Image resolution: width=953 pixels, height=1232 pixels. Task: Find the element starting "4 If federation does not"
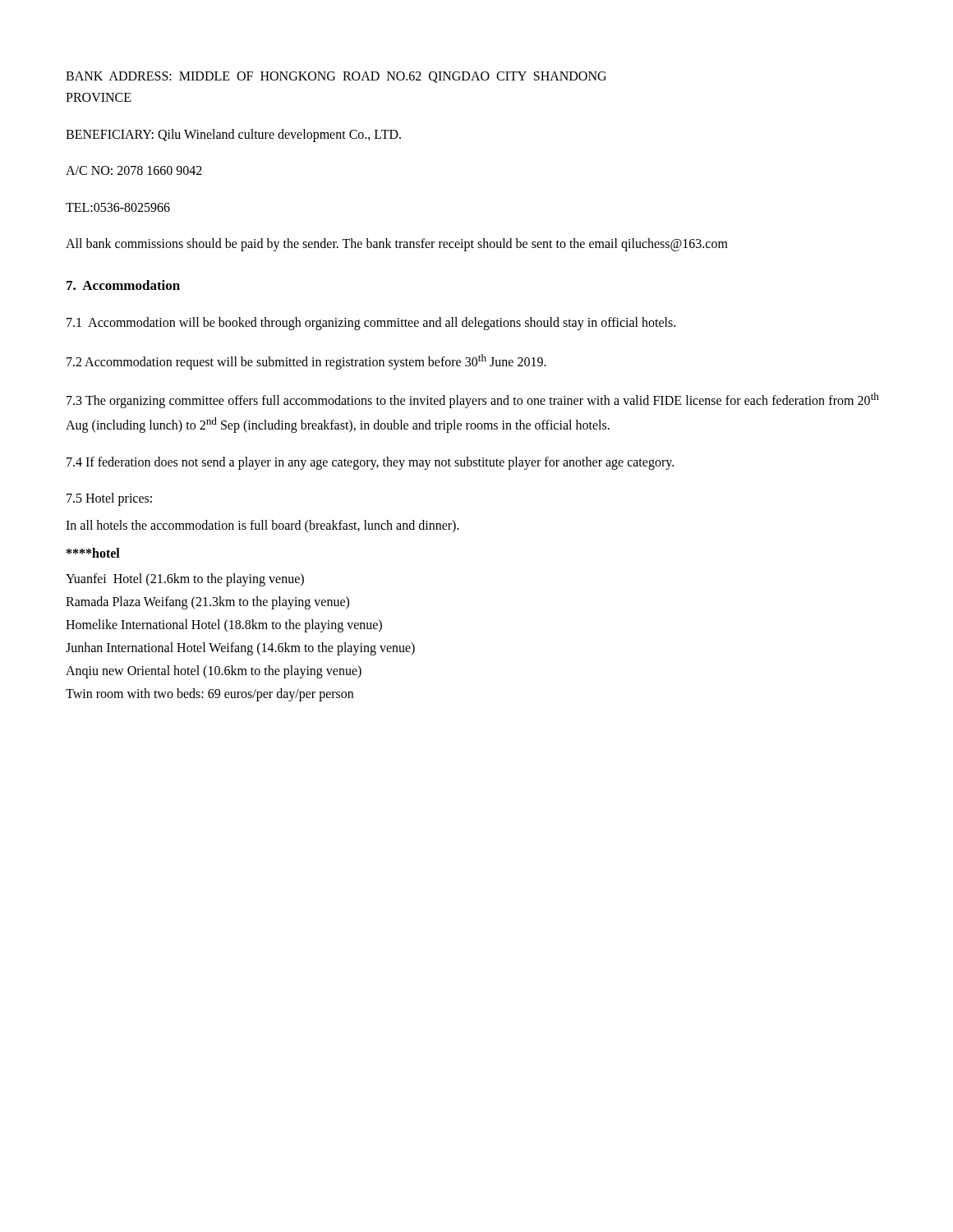(370, 462)
